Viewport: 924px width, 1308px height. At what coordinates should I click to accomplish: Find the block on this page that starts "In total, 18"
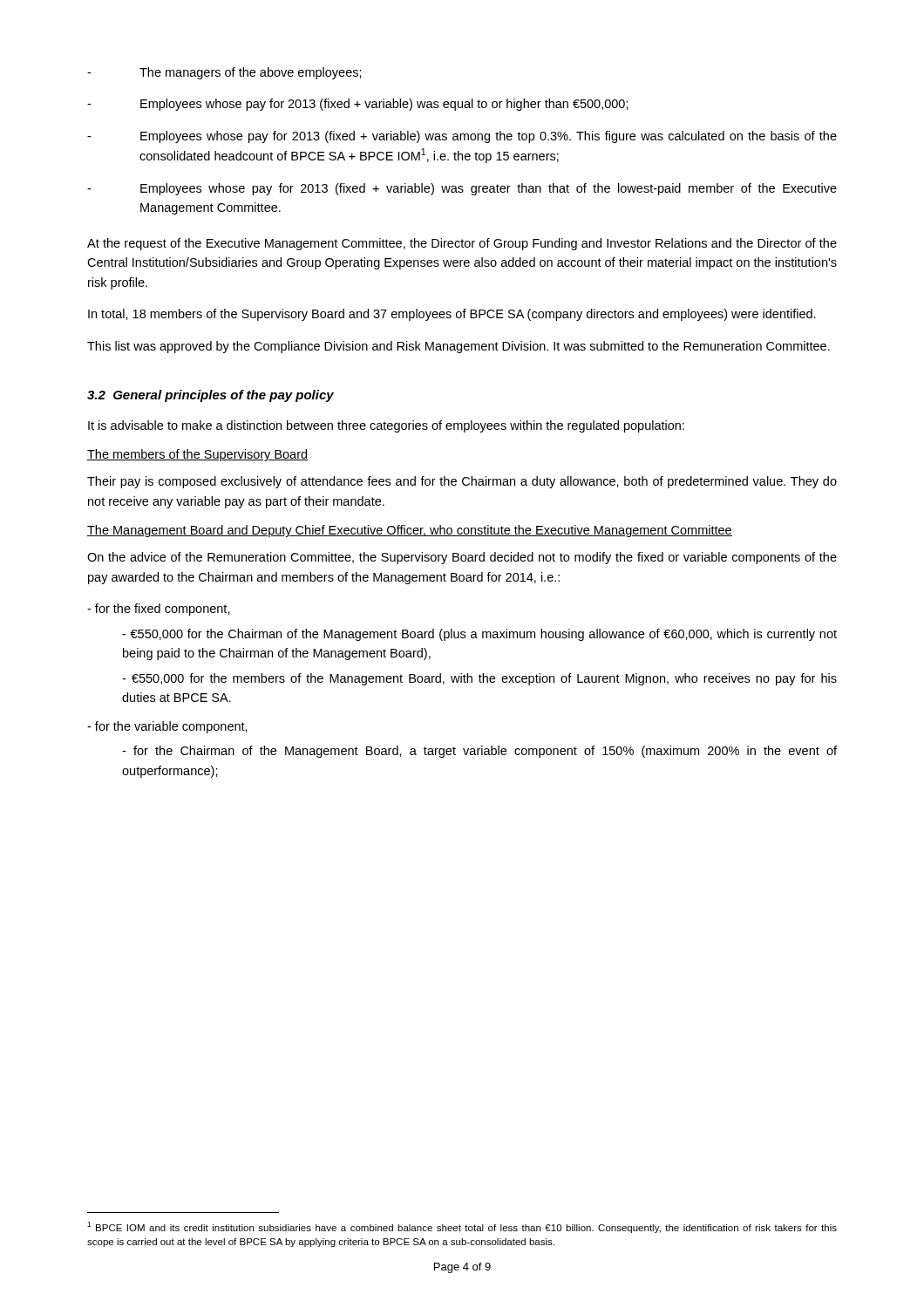click(452, 314)
